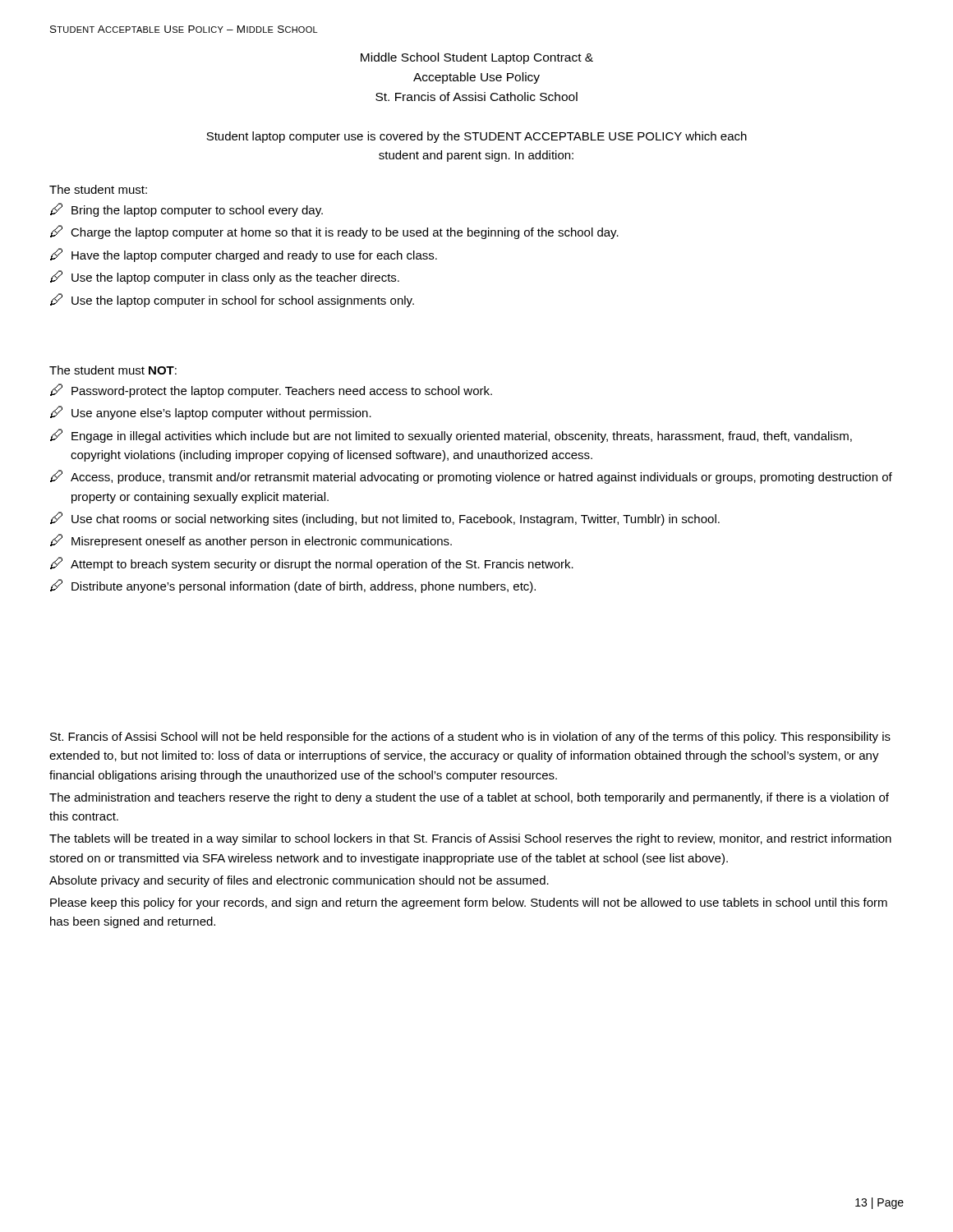Locate the list item that reads "🖊 Charge the"
This screenshot has height=1232, width=953.
tap(334, 232)
